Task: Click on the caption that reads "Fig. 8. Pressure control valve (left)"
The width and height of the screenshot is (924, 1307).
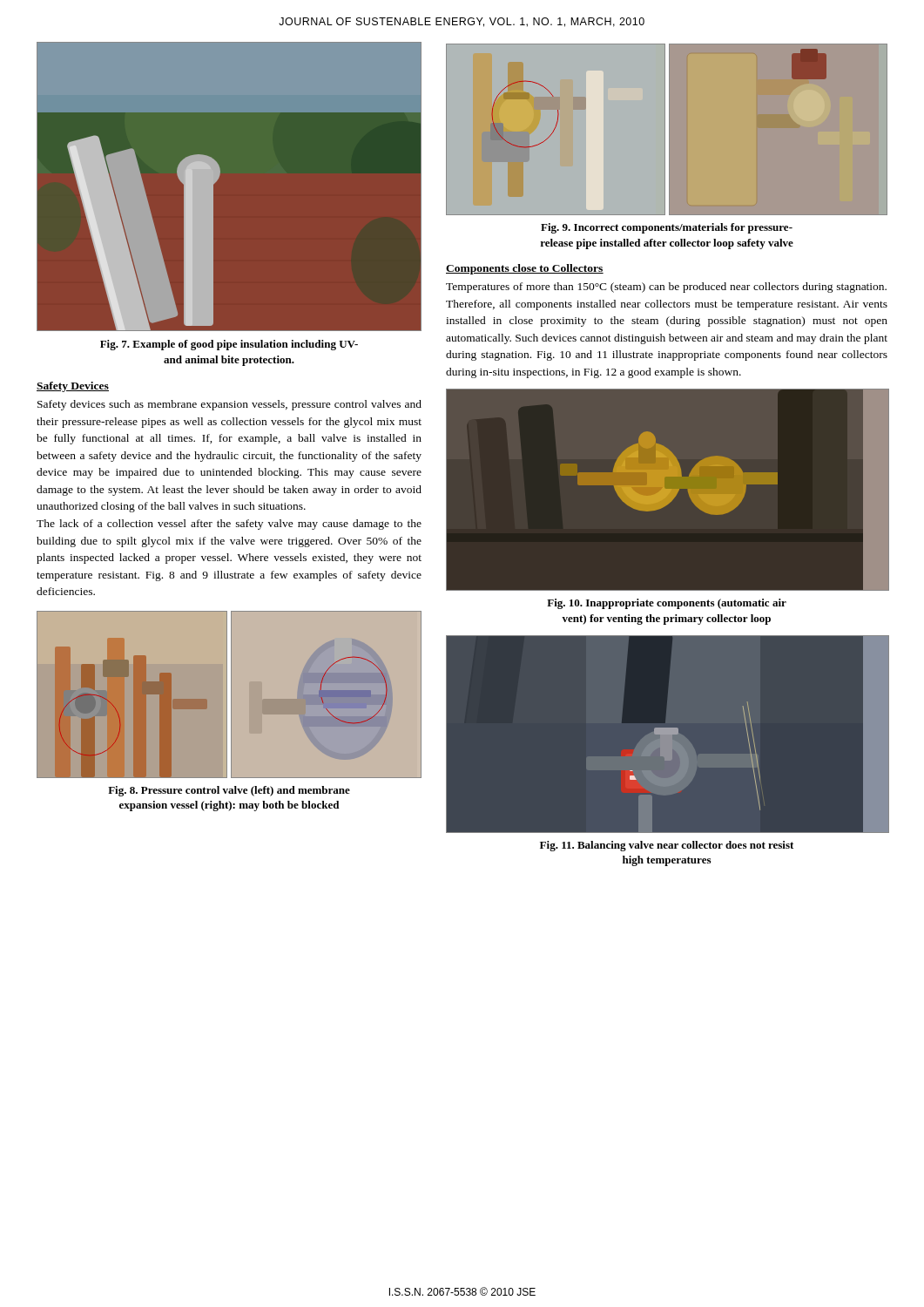Action: [x=229, y=797]
